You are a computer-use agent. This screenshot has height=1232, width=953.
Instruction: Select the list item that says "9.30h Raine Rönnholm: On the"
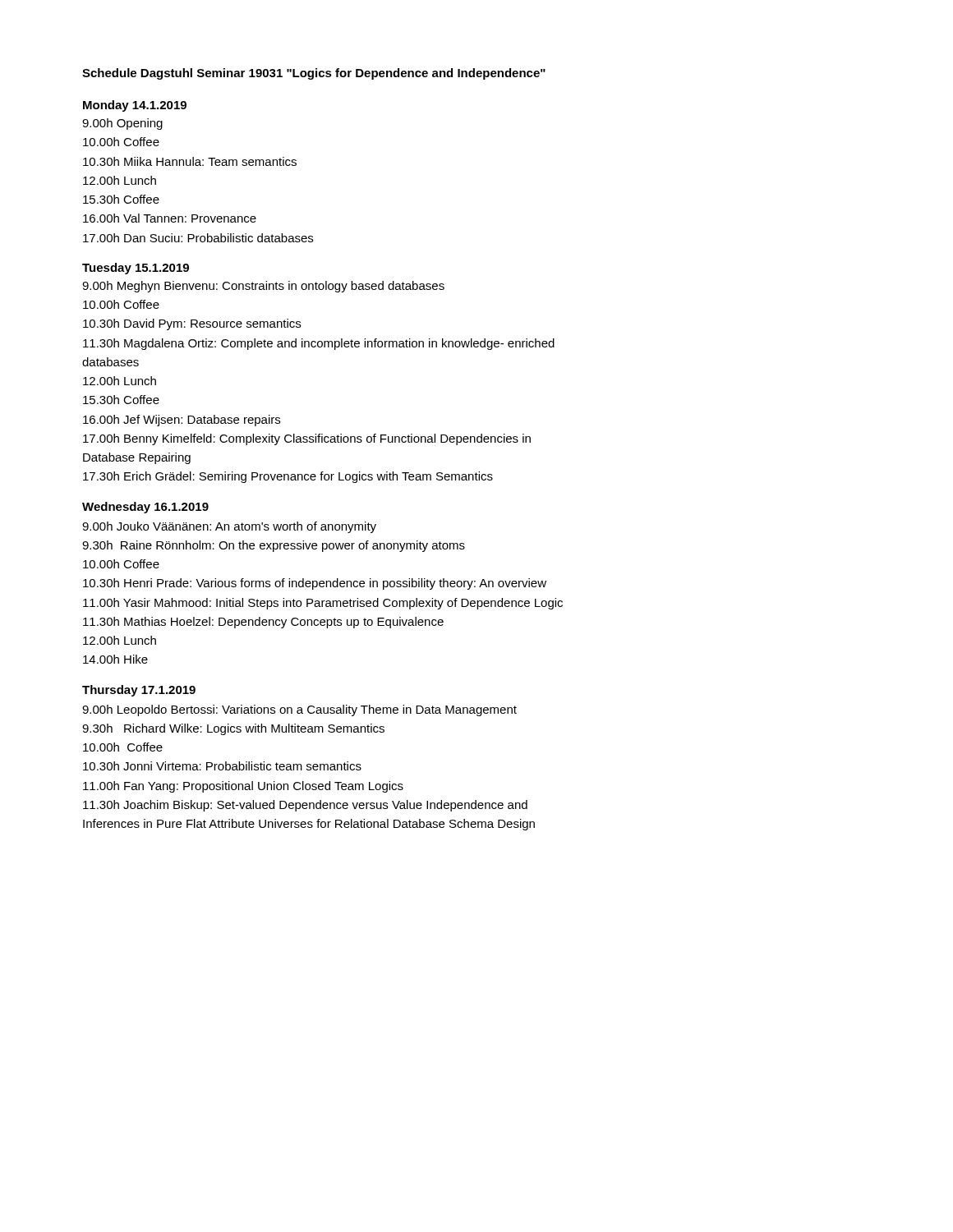(274, 545)
